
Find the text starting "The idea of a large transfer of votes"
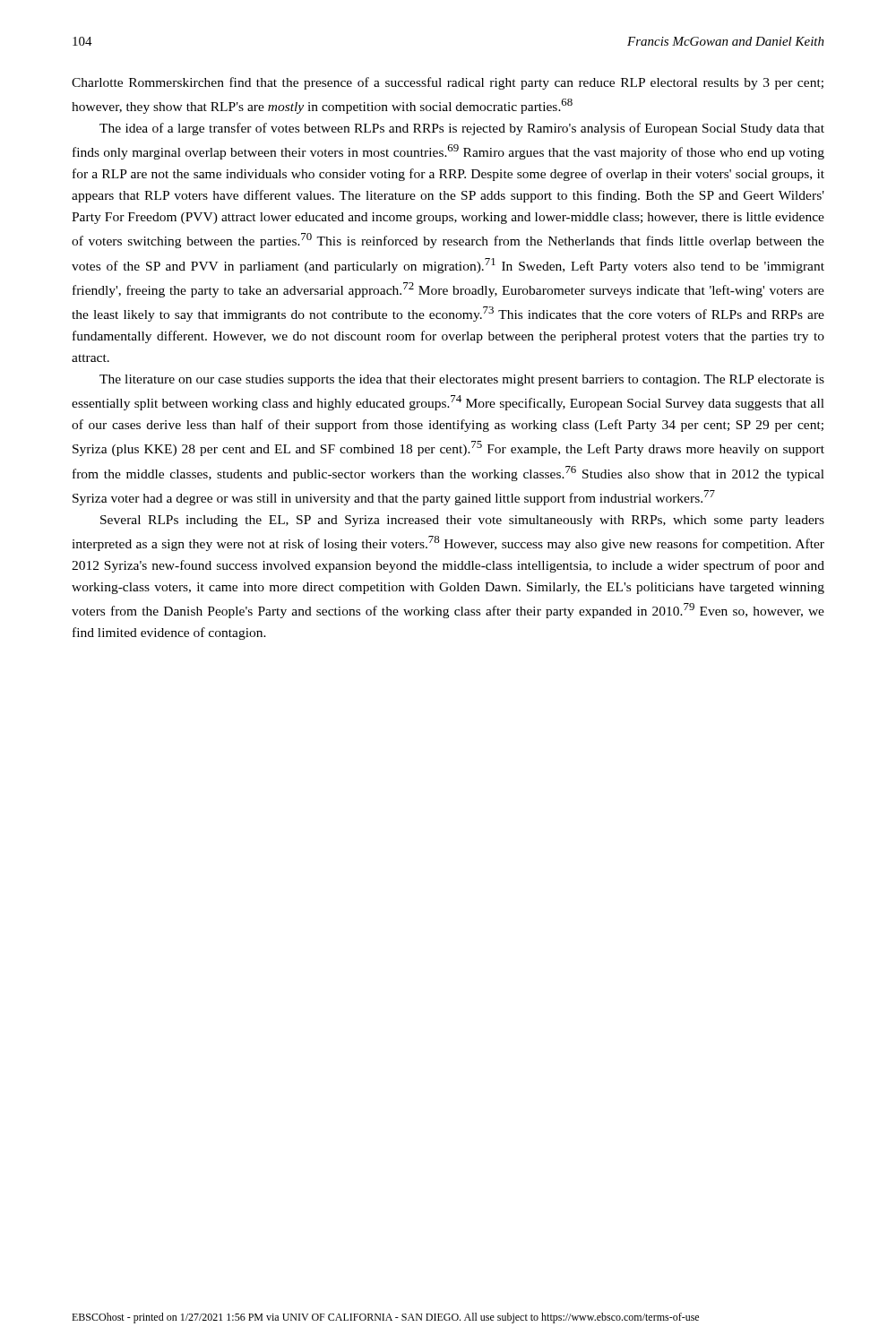click(448, 243)
